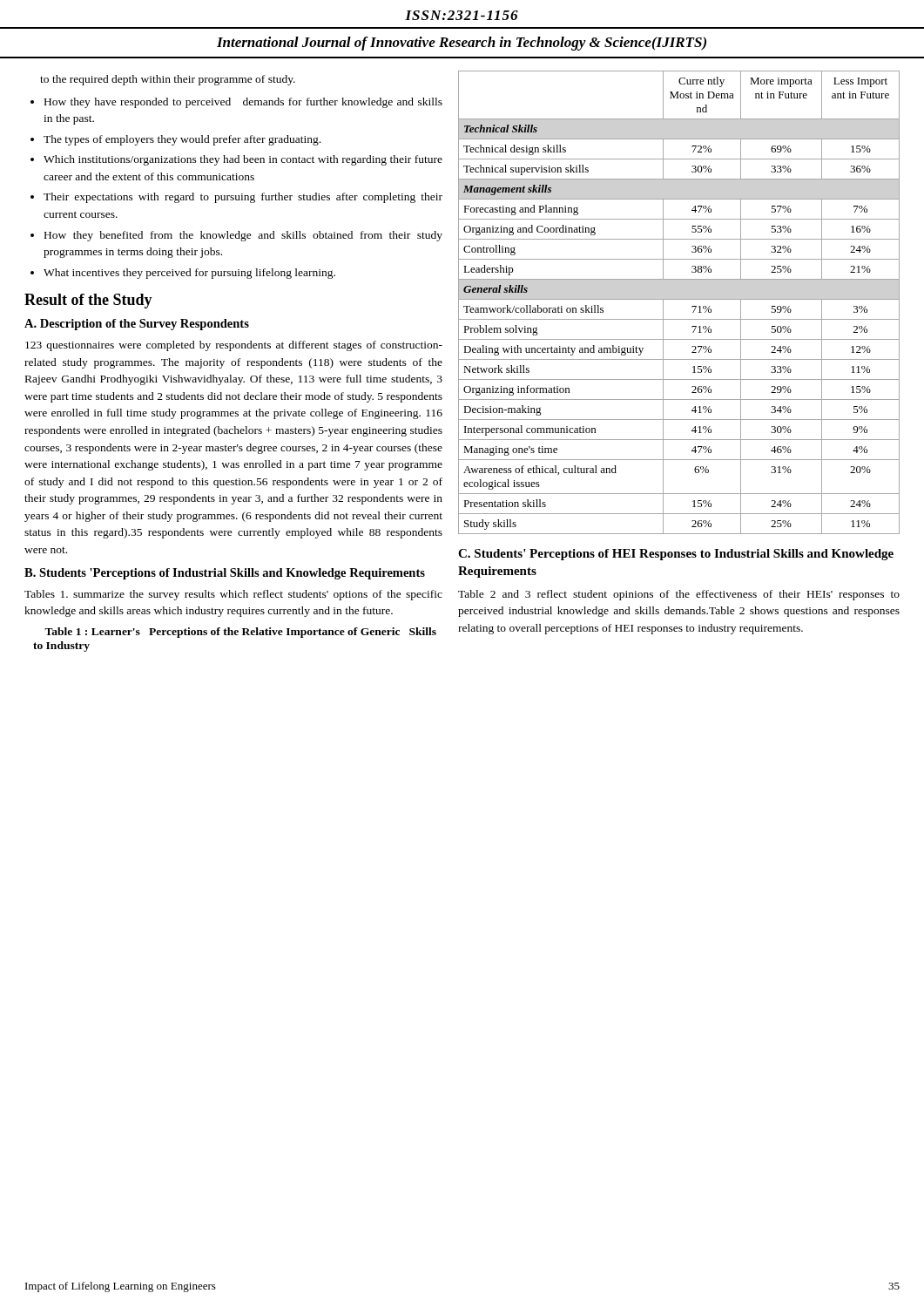Find the region starting "A. Description of"
The width and height of the screenshot is (924, 1307).
point(137,323)
